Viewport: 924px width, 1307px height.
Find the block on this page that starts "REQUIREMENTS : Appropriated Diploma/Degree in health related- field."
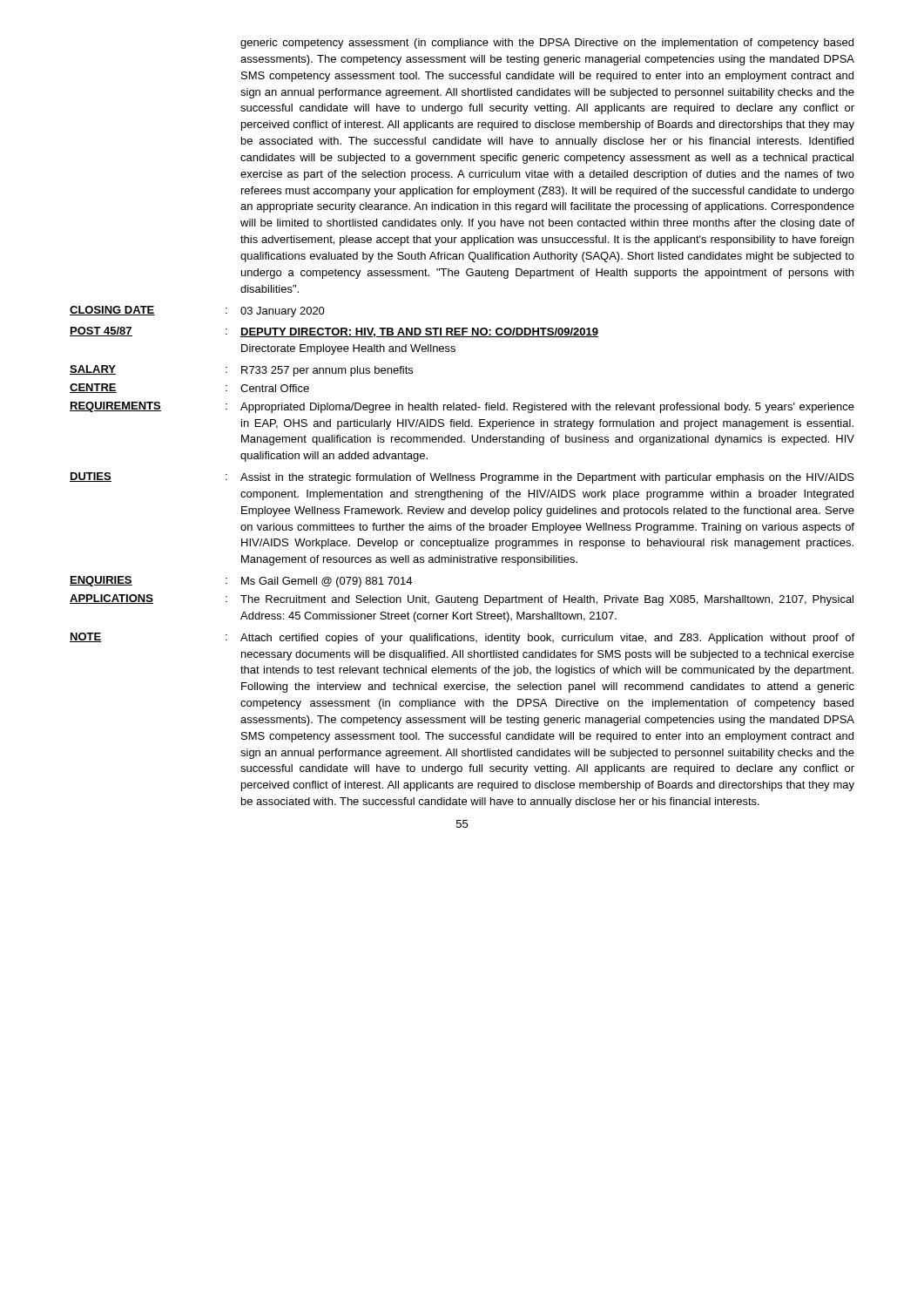pyautogui.click(x=462, y=432)
